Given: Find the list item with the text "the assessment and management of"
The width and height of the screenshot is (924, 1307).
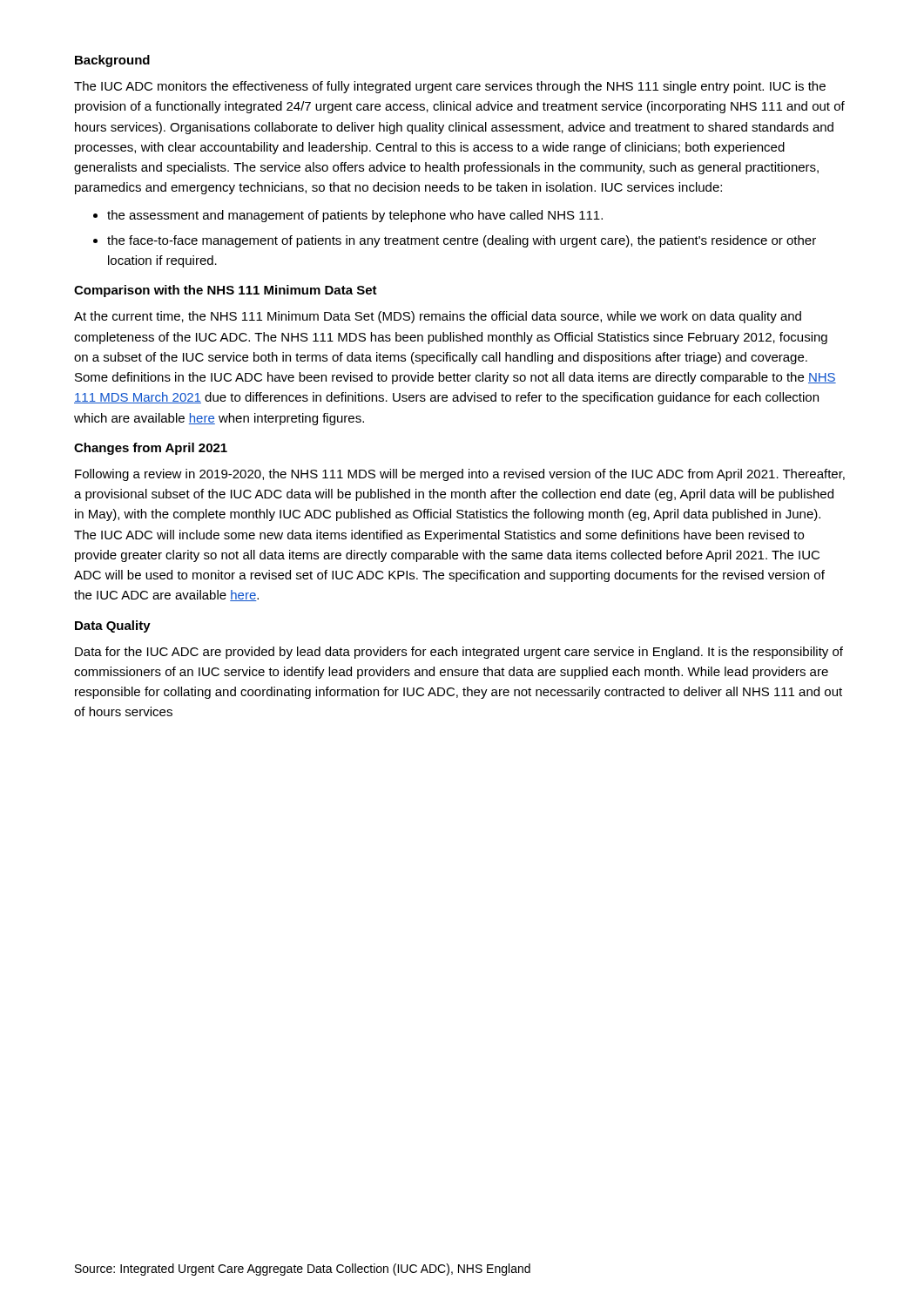Looking at the screenshot, I should (x=355, y=214).
